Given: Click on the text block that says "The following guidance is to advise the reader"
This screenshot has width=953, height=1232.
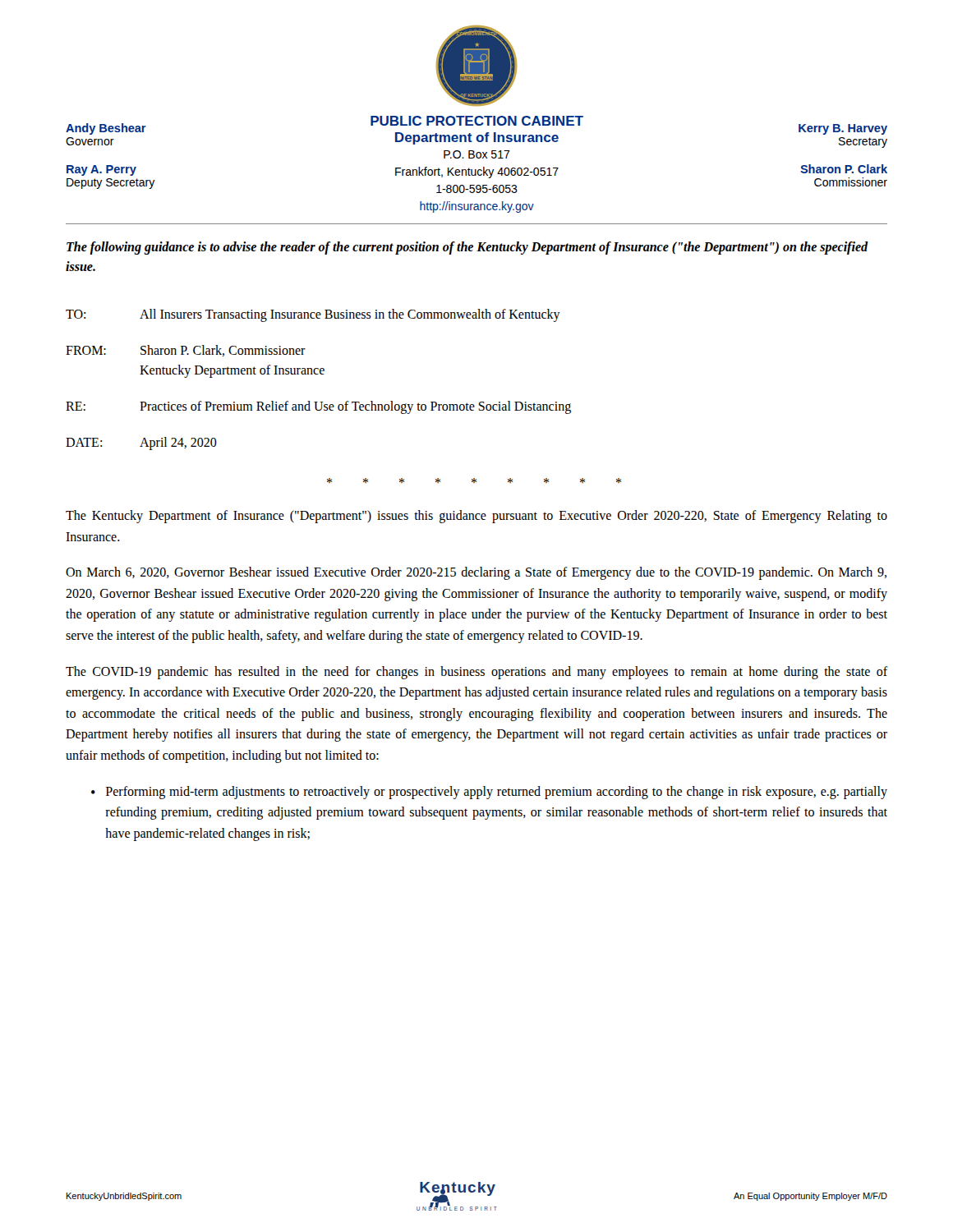Looking at the screenshot, I should (467, 257).
